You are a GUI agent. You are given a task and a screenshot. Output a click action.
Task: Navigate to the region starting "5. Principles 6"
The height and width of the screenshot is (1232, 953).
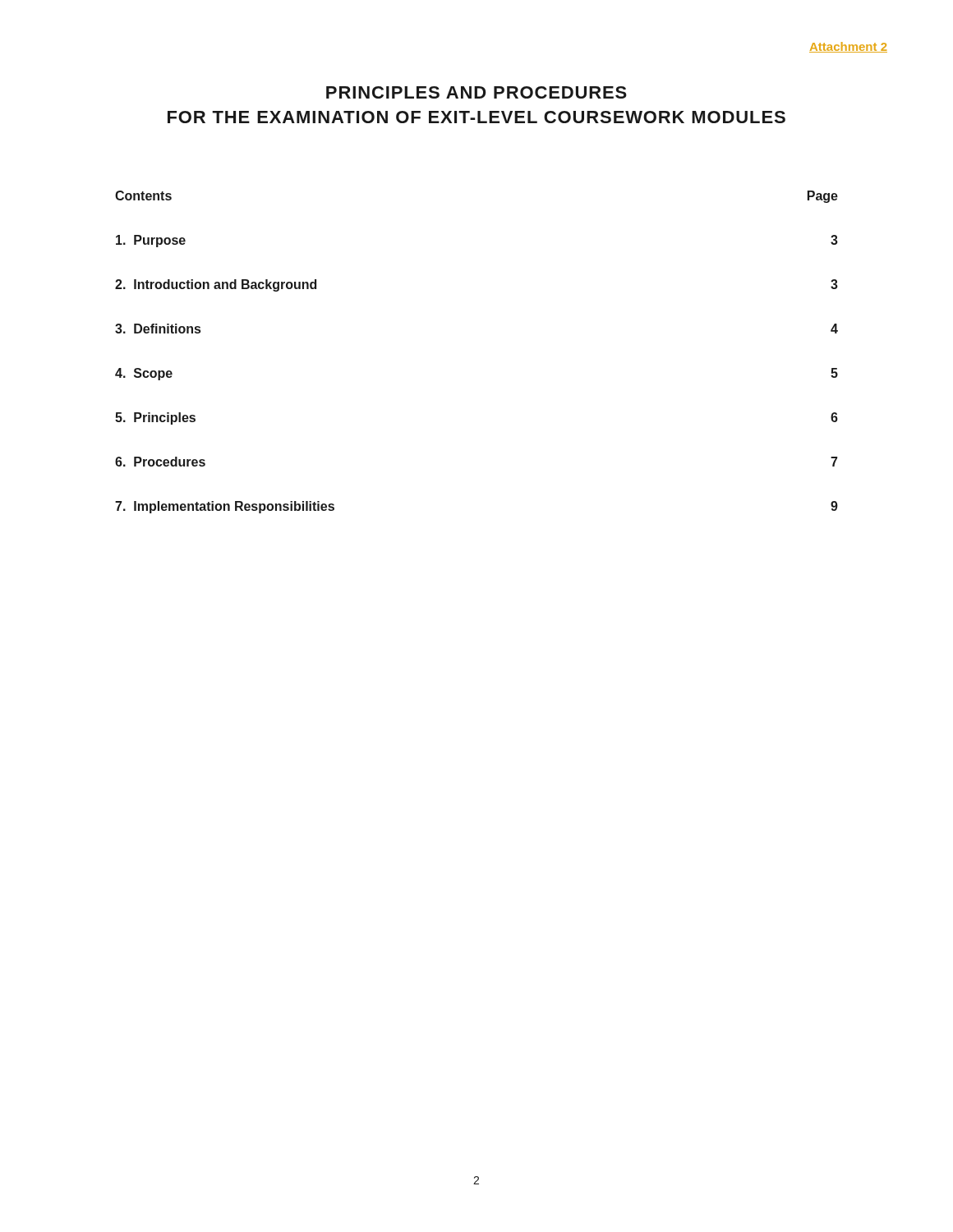click(153, 418)
